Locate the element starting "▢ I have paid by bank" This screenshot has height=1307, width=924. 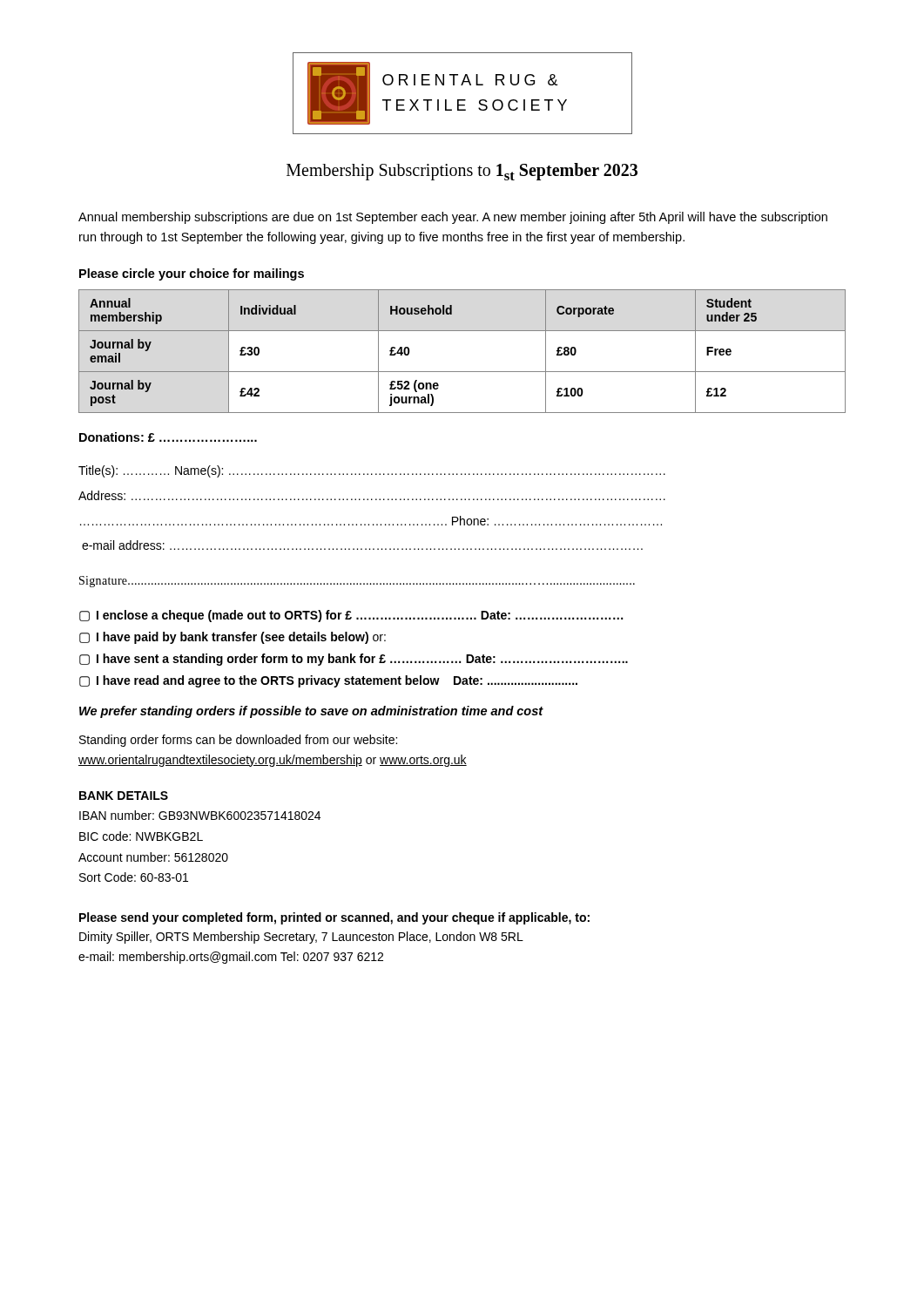(x=232, y=637)
